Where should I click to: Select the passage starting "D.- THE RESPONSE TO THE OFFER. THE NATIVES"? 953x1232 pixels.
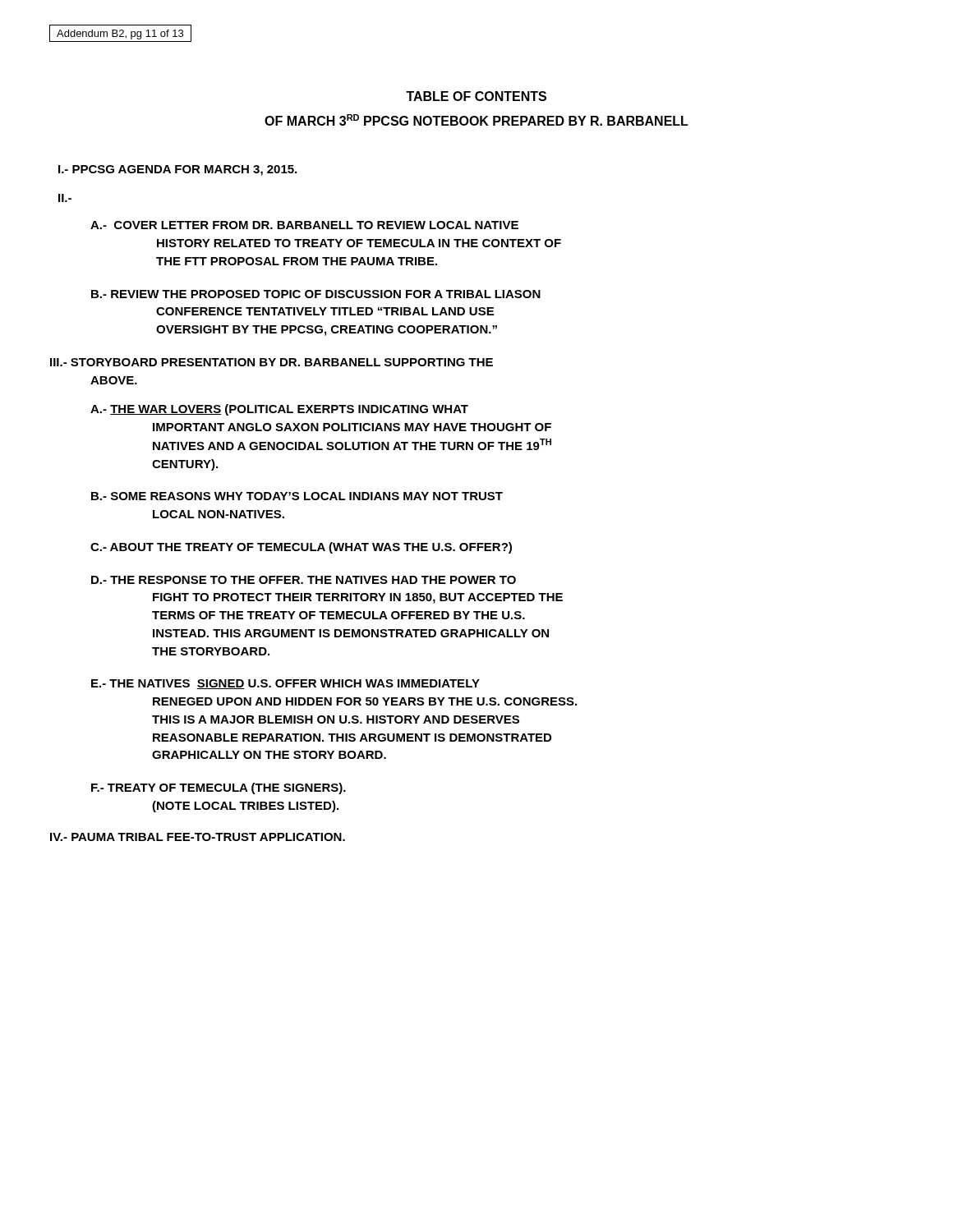(497, 616)
